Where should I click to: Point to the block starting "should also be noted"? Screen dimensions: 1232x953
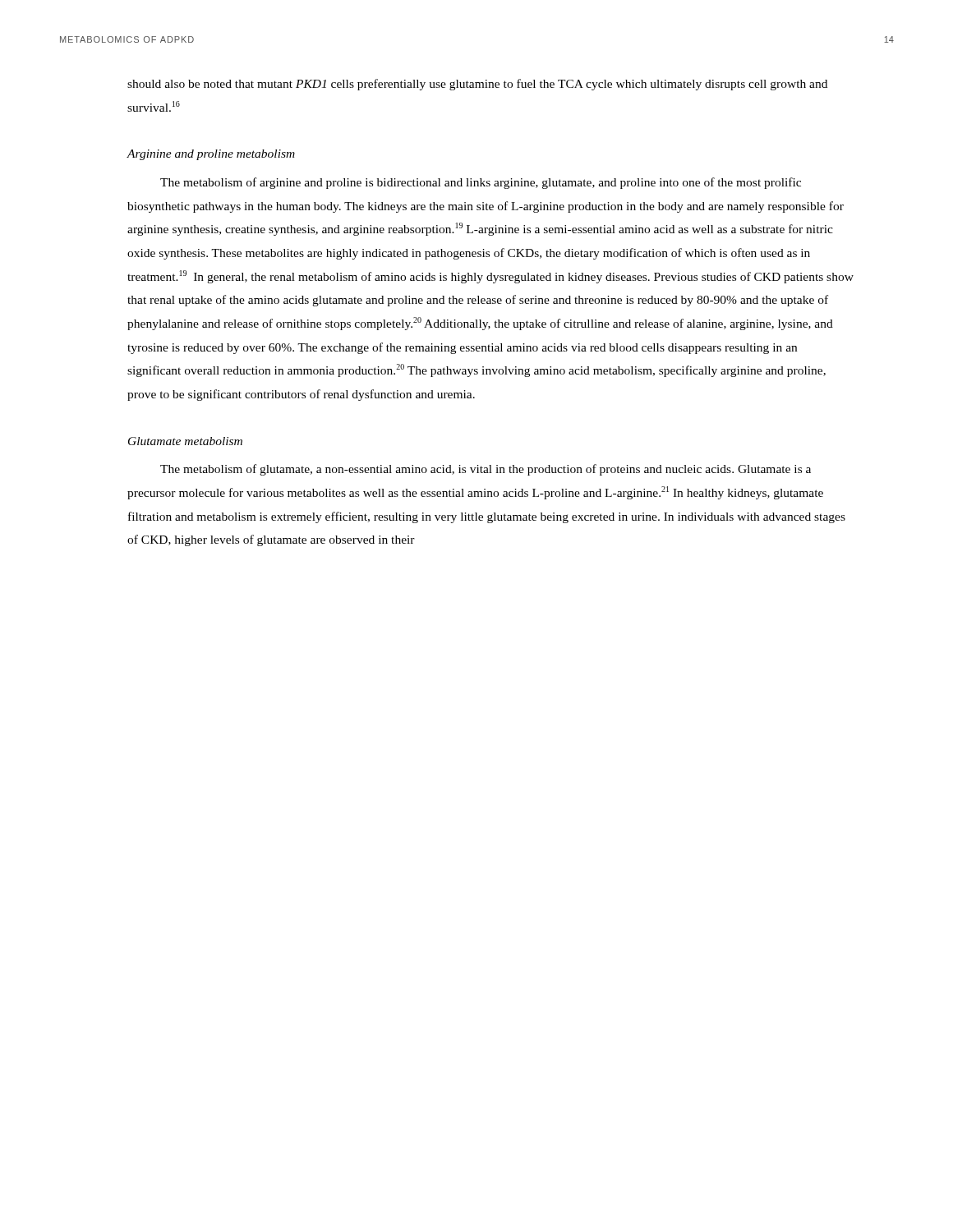491,96
